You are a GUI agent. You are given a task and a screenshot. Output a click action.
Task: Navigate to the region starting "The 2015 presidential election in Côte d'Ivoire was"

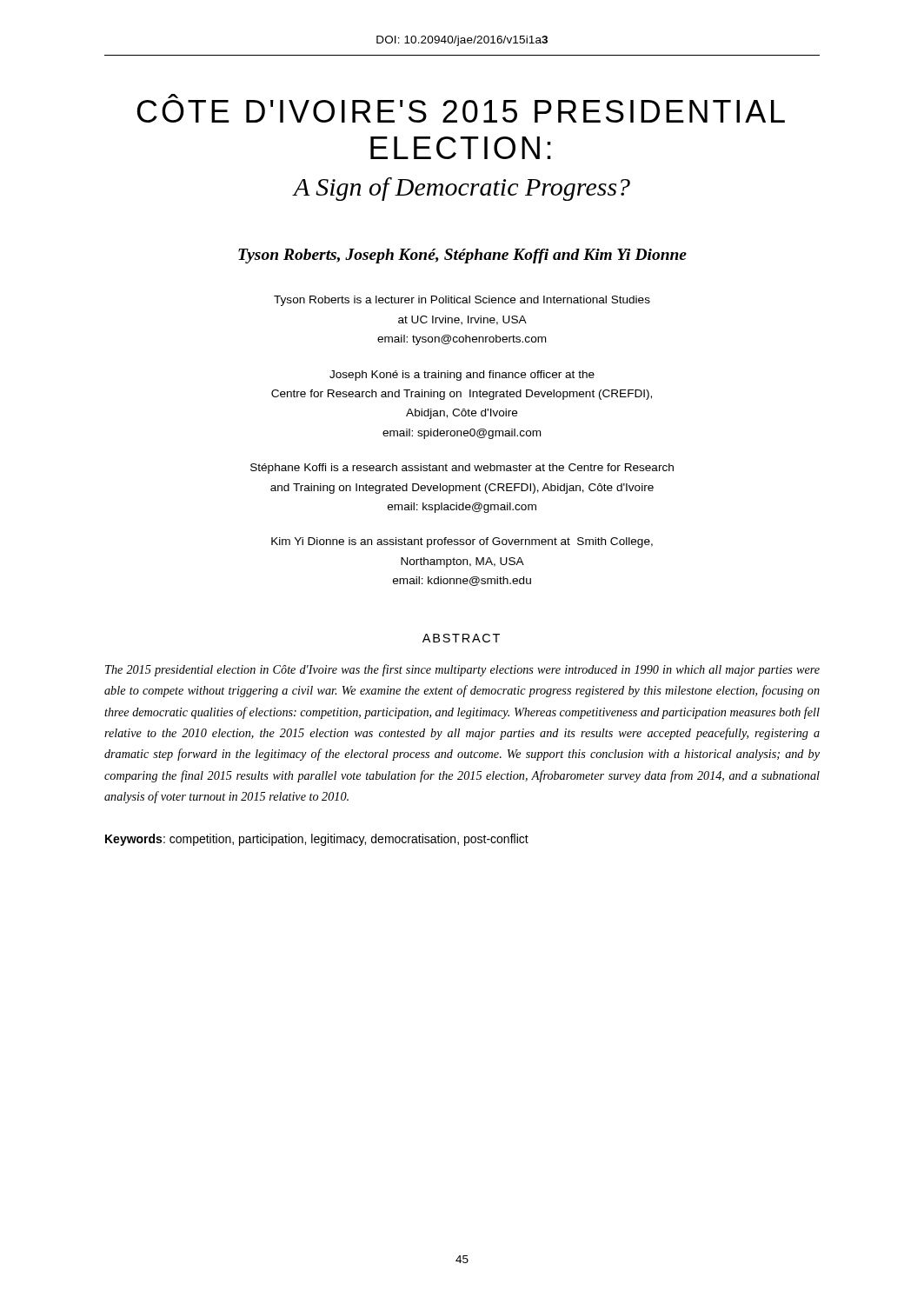click(462, 733)
